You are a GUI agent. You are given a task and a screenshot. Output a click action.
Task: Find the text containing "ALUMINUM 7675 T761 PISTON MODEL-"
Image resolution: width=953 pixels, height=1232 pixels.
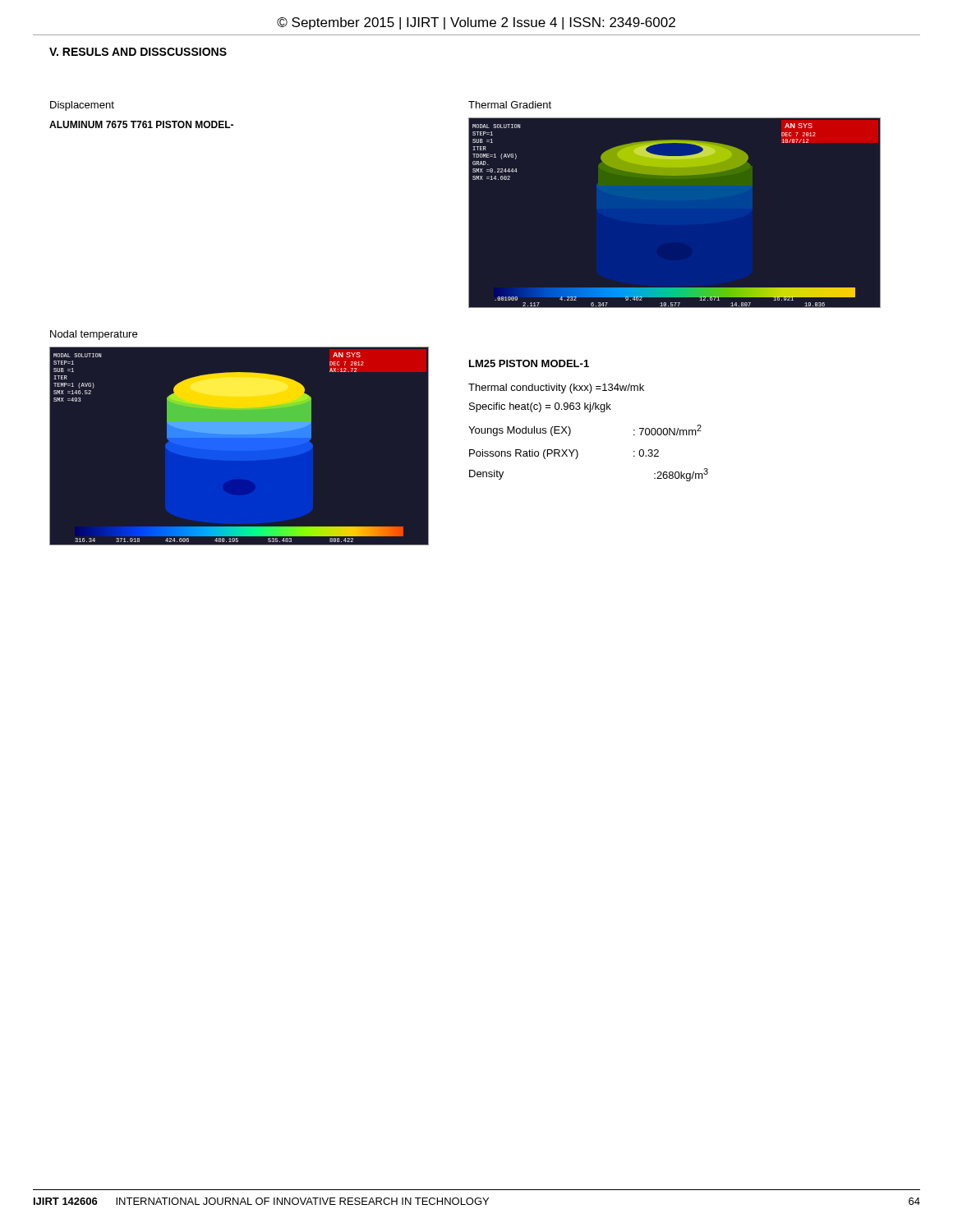click(141, 125)
